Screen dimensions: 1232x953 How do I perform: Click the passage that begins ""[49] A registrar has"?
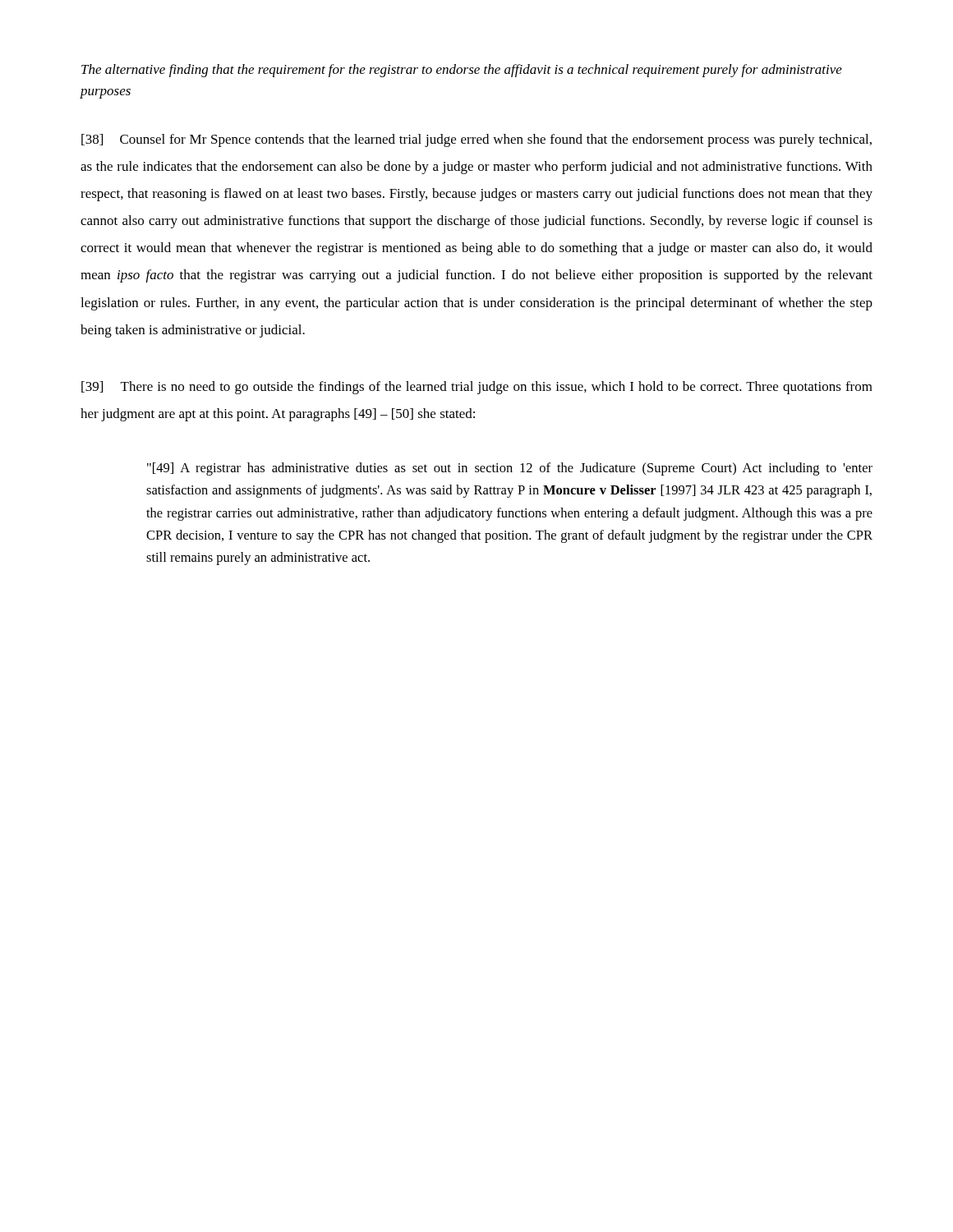click(509, 513)
